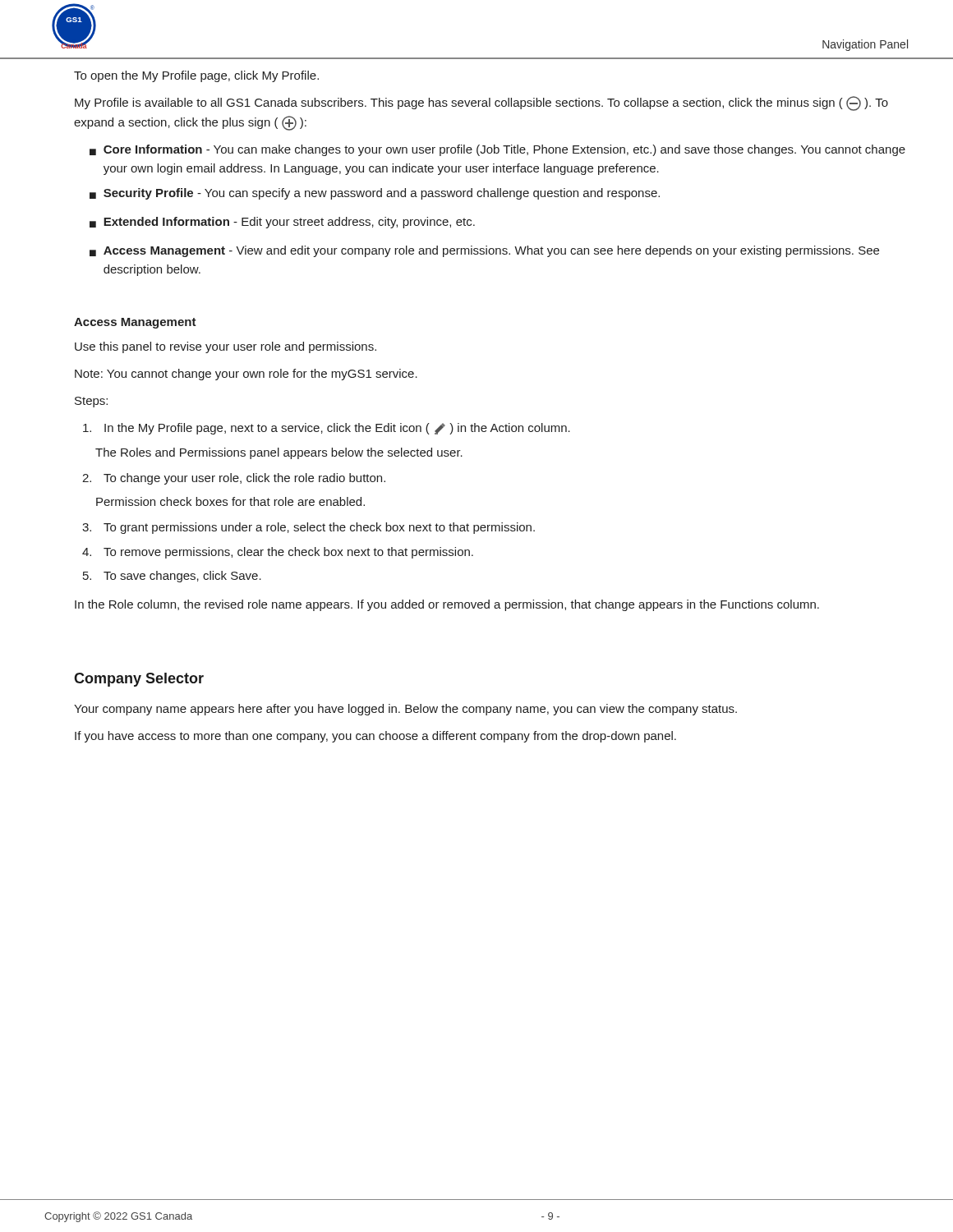
Task: Select the list item with the text "■ Extended Information - Edit"
Action: click(282, 223)
